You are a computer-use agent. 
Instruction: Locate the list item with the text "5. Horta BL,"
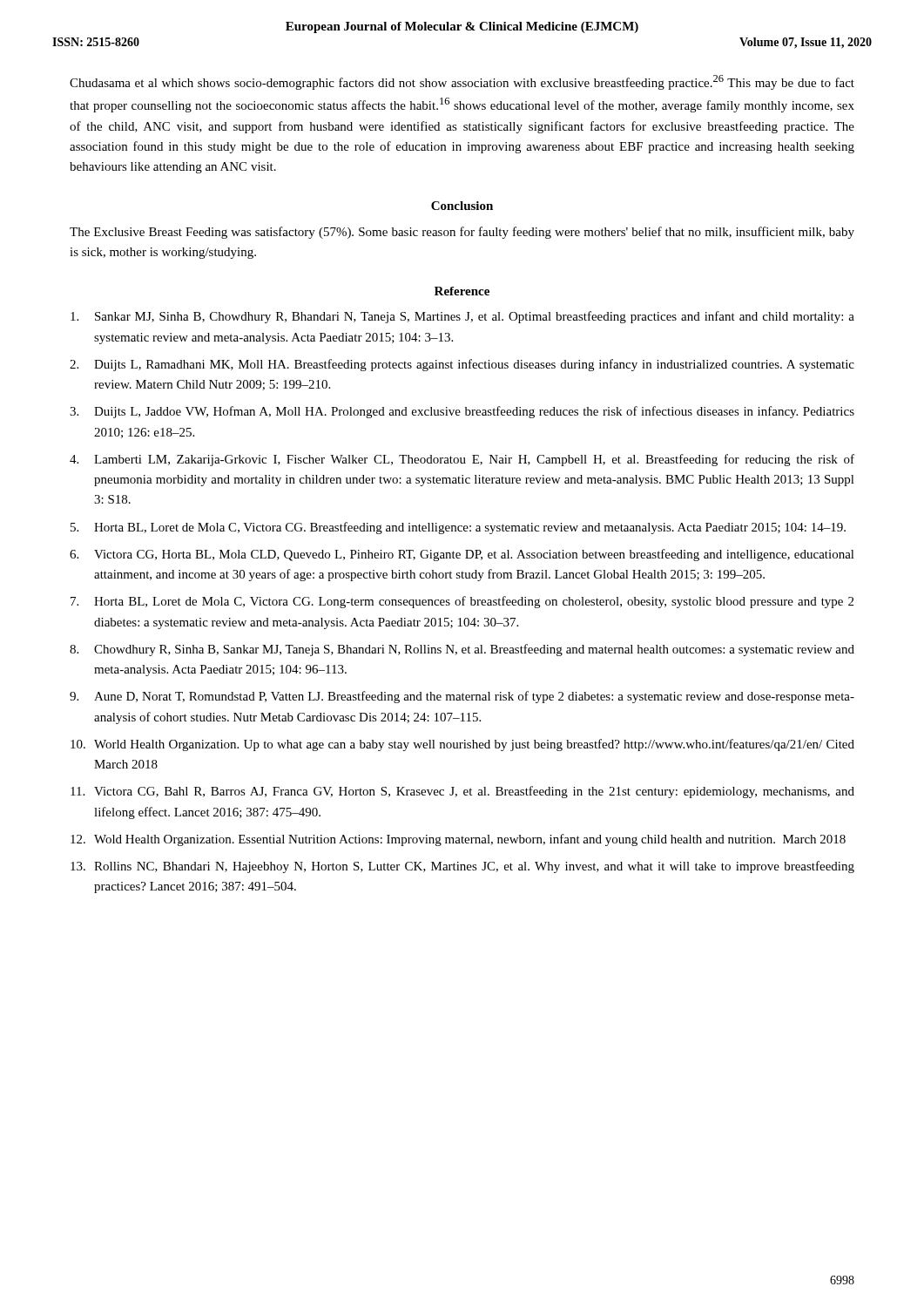pyautogui.click(x=462, y=527)
